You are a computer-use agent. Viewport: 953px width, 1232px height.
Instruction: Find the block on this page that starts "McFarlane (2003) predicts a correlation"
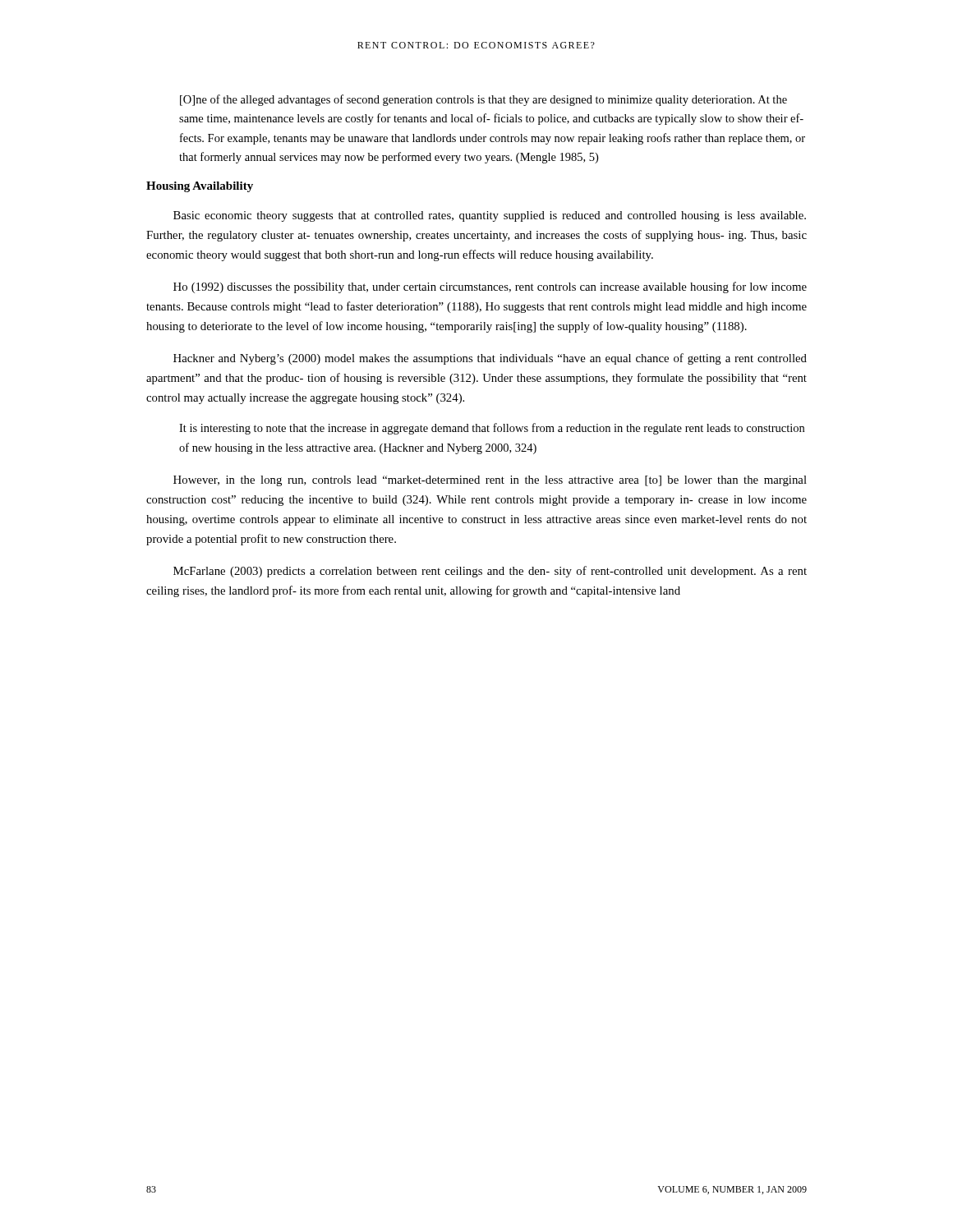coord(476,581)
